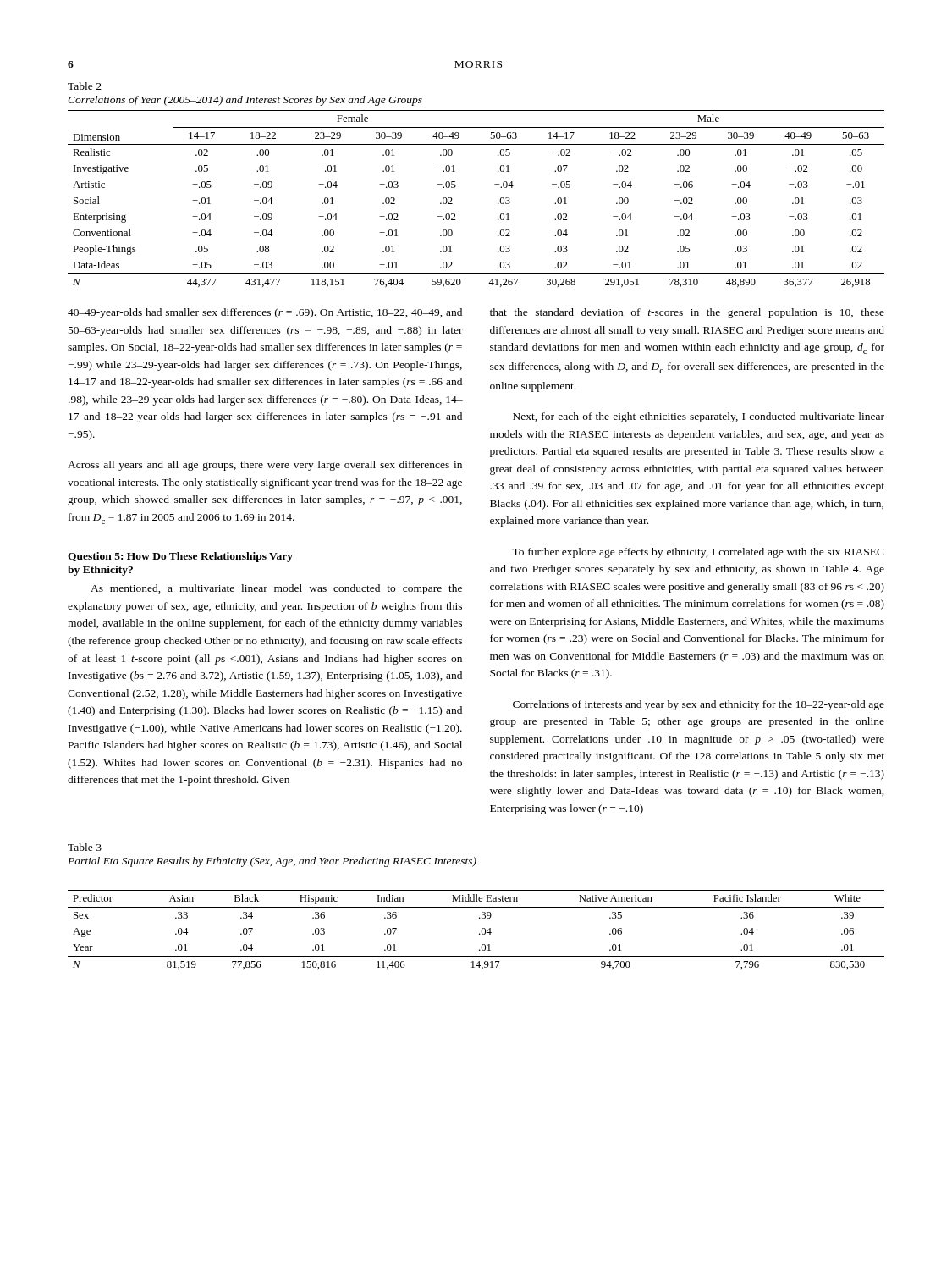Select the table that reads "Middle Eastern"
The width and height of the screenshot is (952, 1270).
coord(476,932)
